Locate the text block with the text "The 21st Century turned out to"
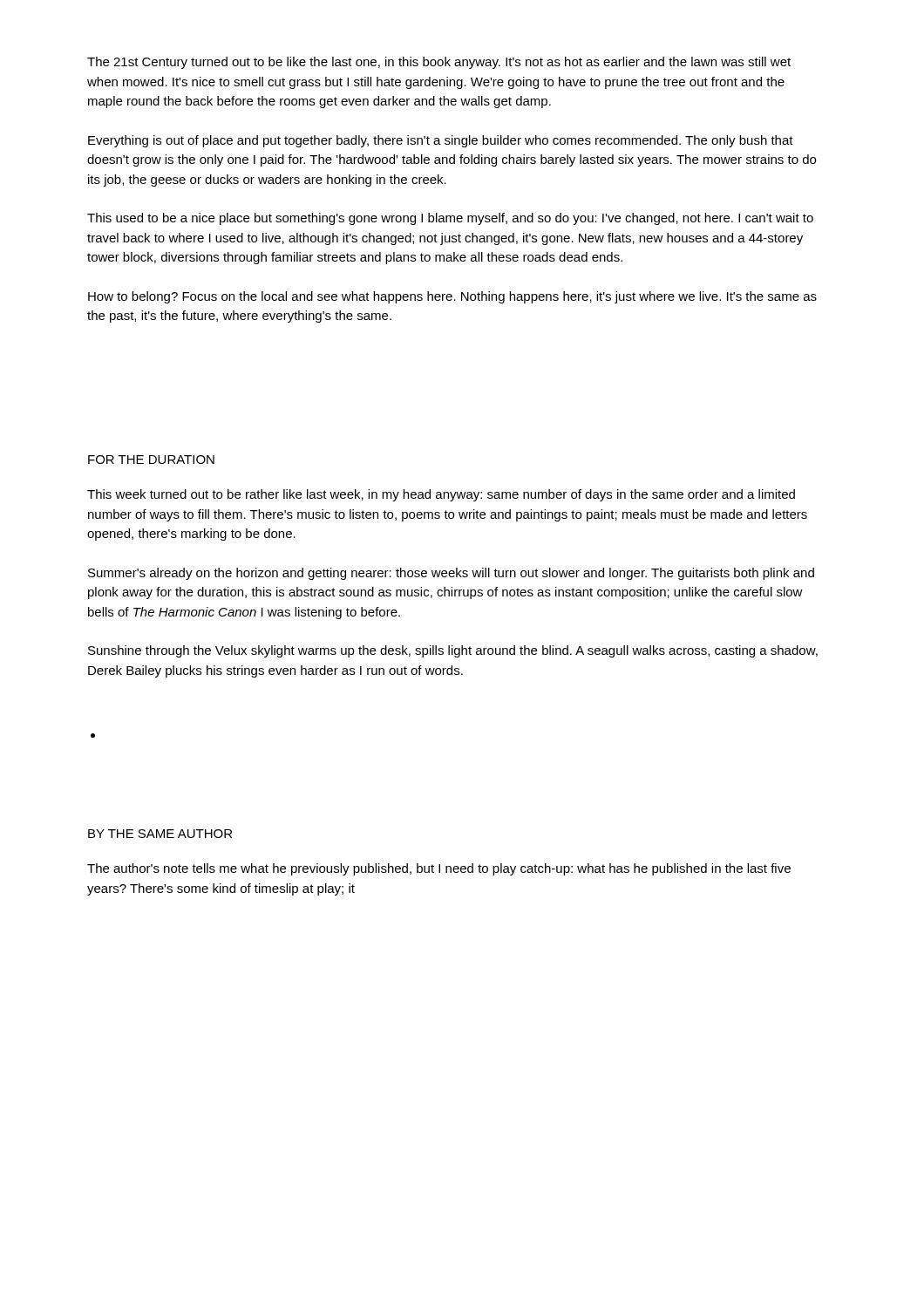Viewport: 924px width, 1308px height. tap(439, 81)
